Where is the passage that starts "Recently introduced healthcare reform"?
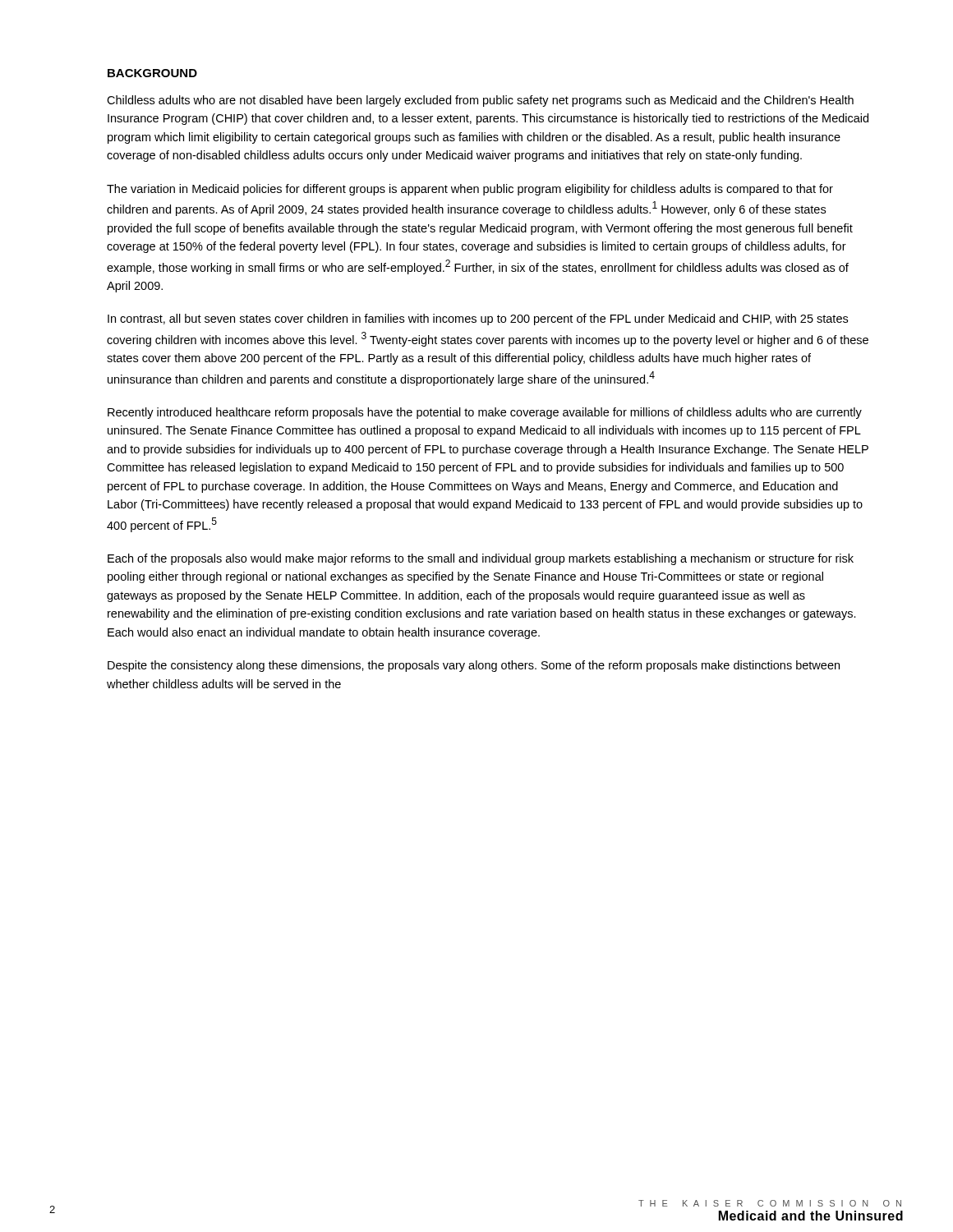The height and width of the screenshot is (1232, 953). pos(488,469)
